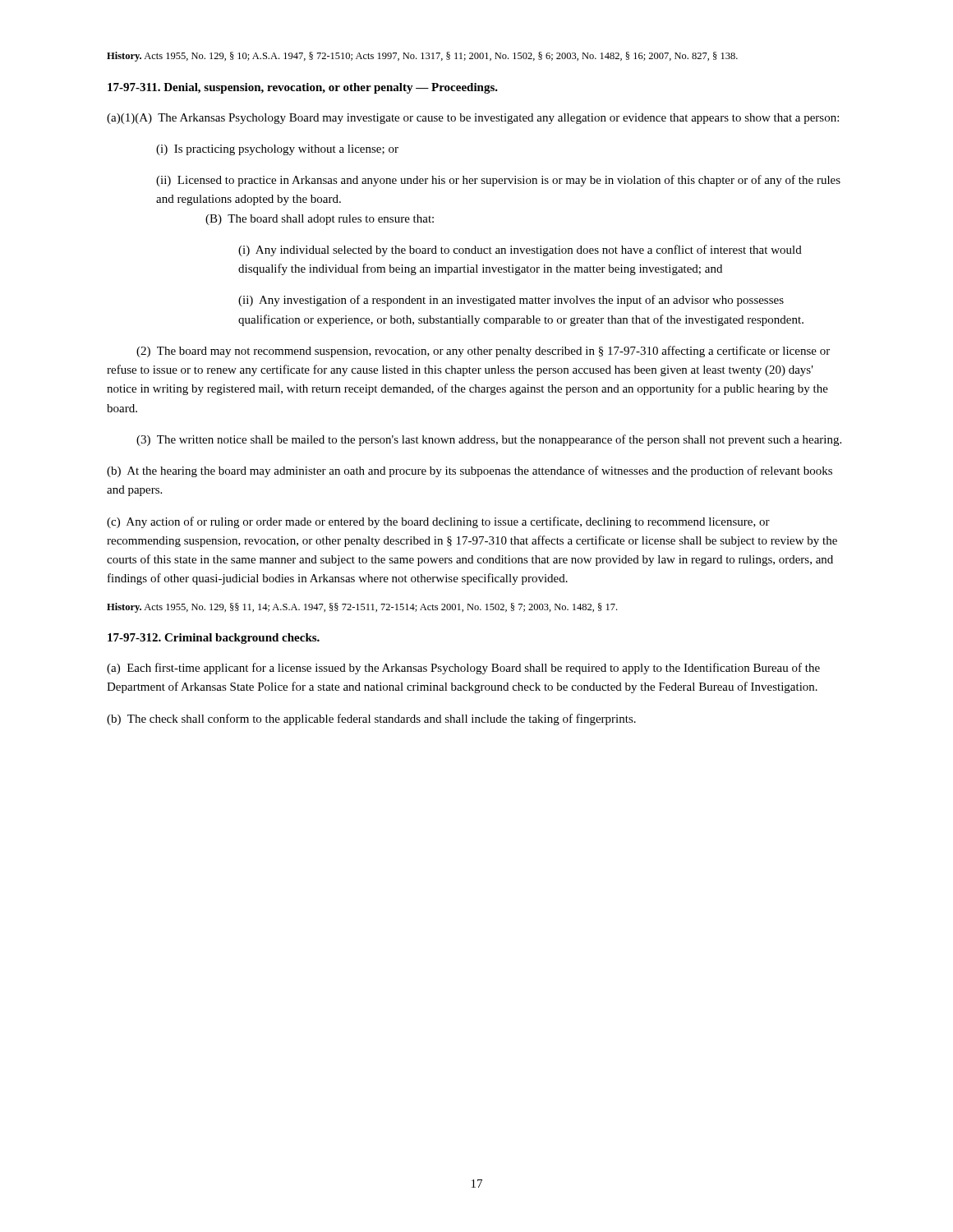Viewport: 953px width, 1232px height.
Task: Find "17-97-312. Criminal background checks." on this page
Action: point(213,637)
